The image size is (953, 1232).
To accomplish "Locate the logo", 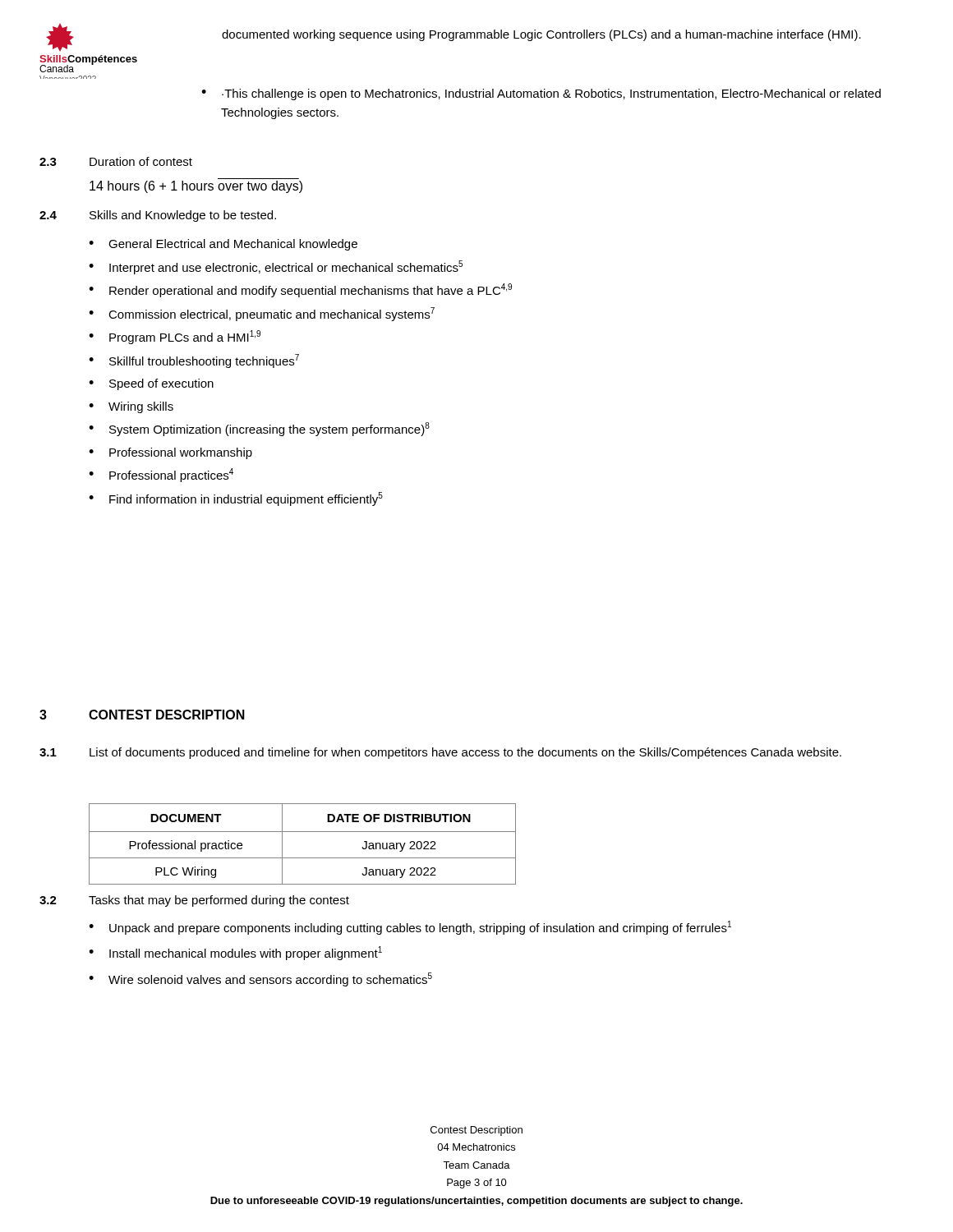I will [x=93, y=51].
